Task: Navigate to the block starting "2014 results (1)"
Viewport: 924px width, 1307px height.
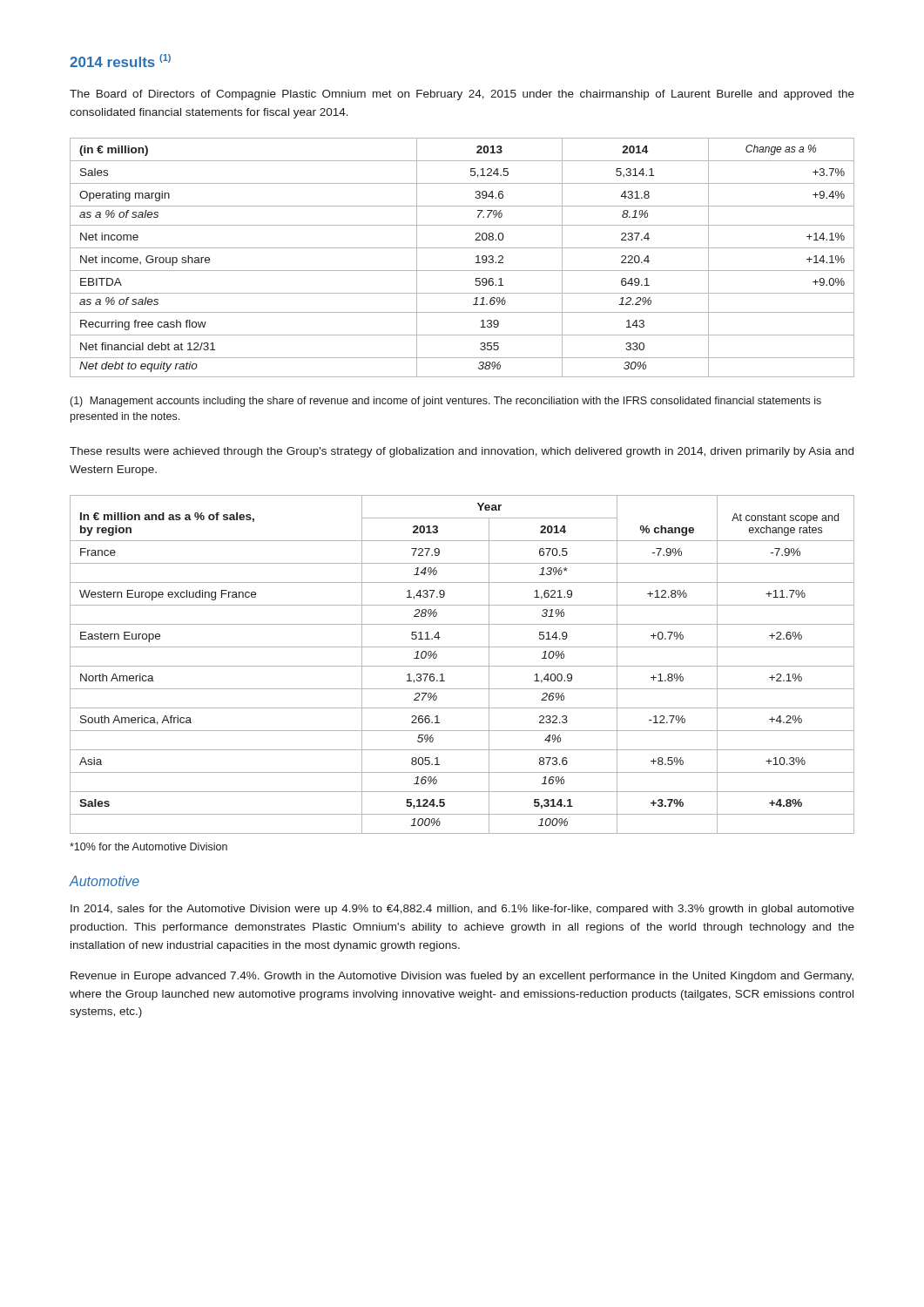Action: (x=120, y=61)
